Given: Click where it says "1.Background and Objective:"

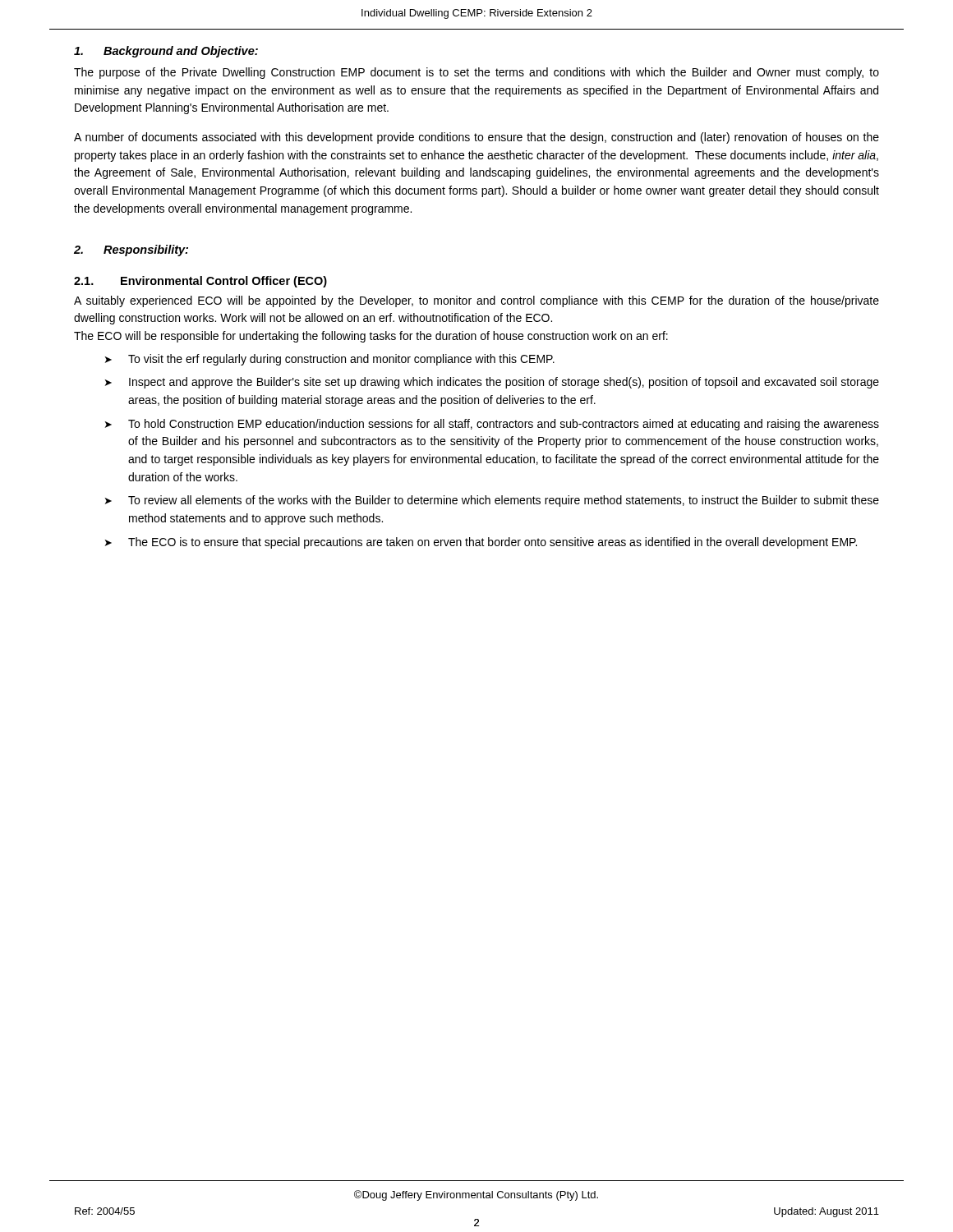Looking at the screenshot, I should pyautogui.click(x=166, y=51).
